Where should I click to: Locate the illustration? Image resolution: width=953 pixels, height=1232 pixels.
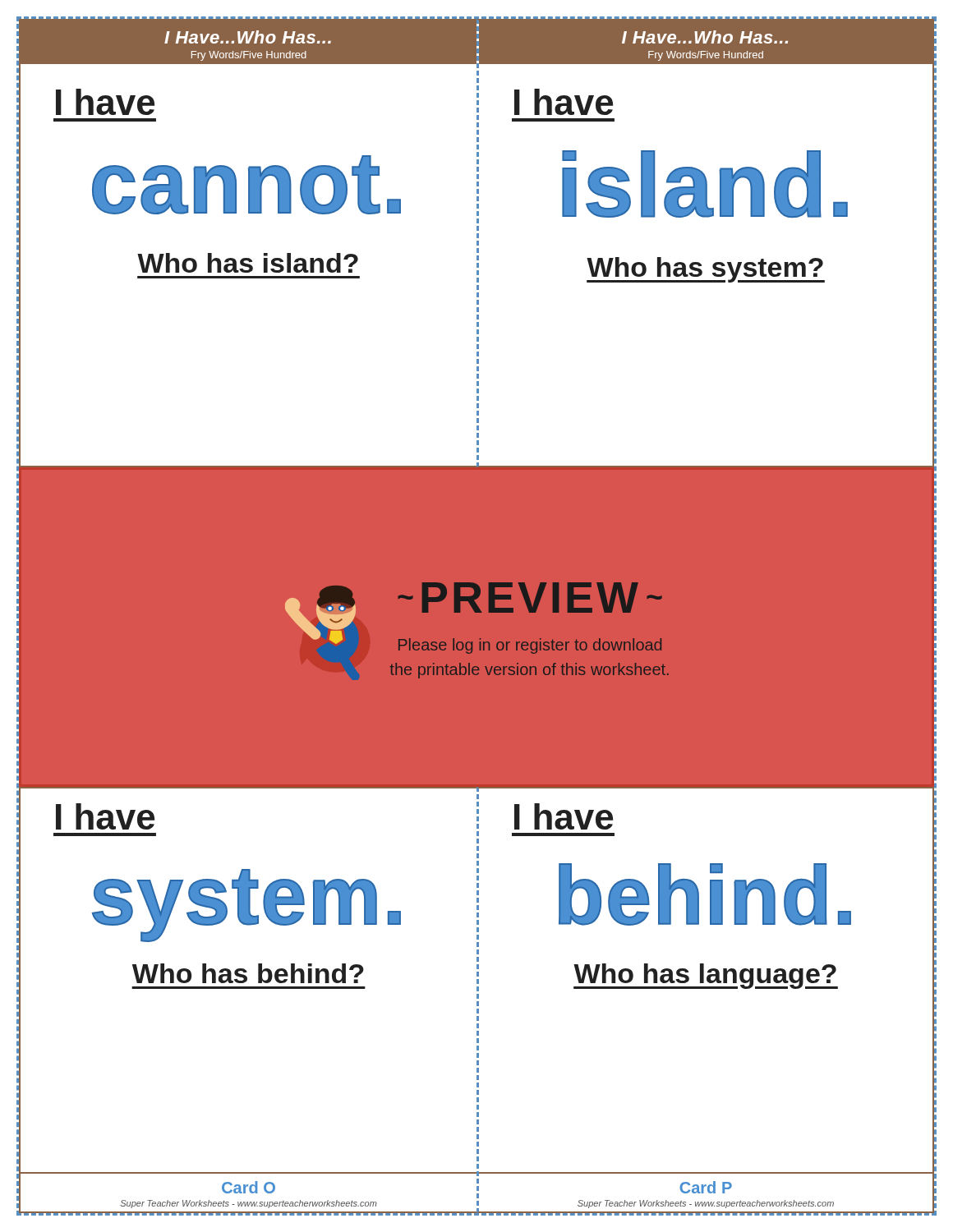(x=476, y=627)
